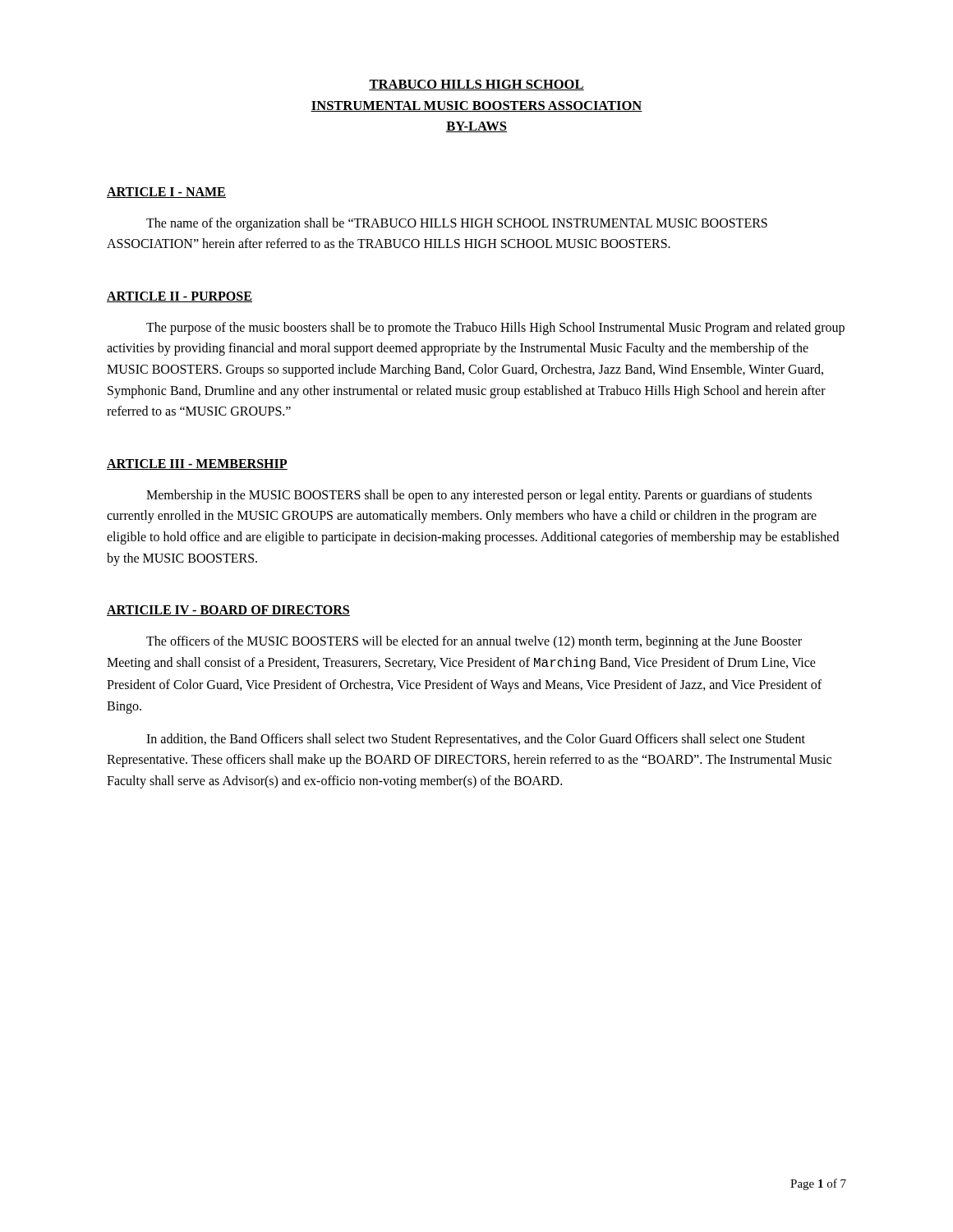The height and width of the screenshot is (1232, 953).
Task: Locate the region starting "ARTICLE II - PURPOSE"
Action: (179, 296)
